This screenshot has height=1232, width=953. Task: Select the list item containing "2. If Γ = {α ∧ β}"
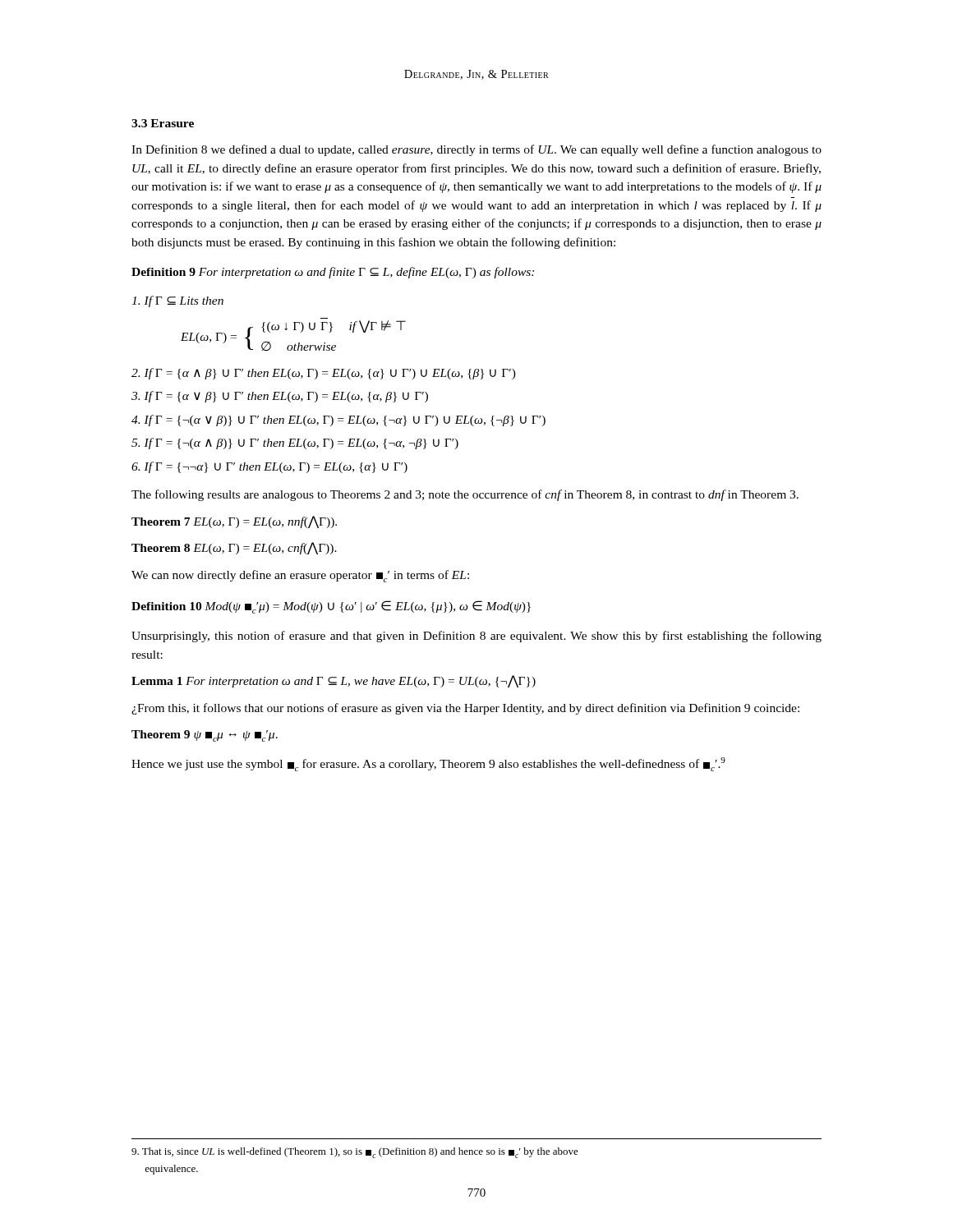coord(324,372)
